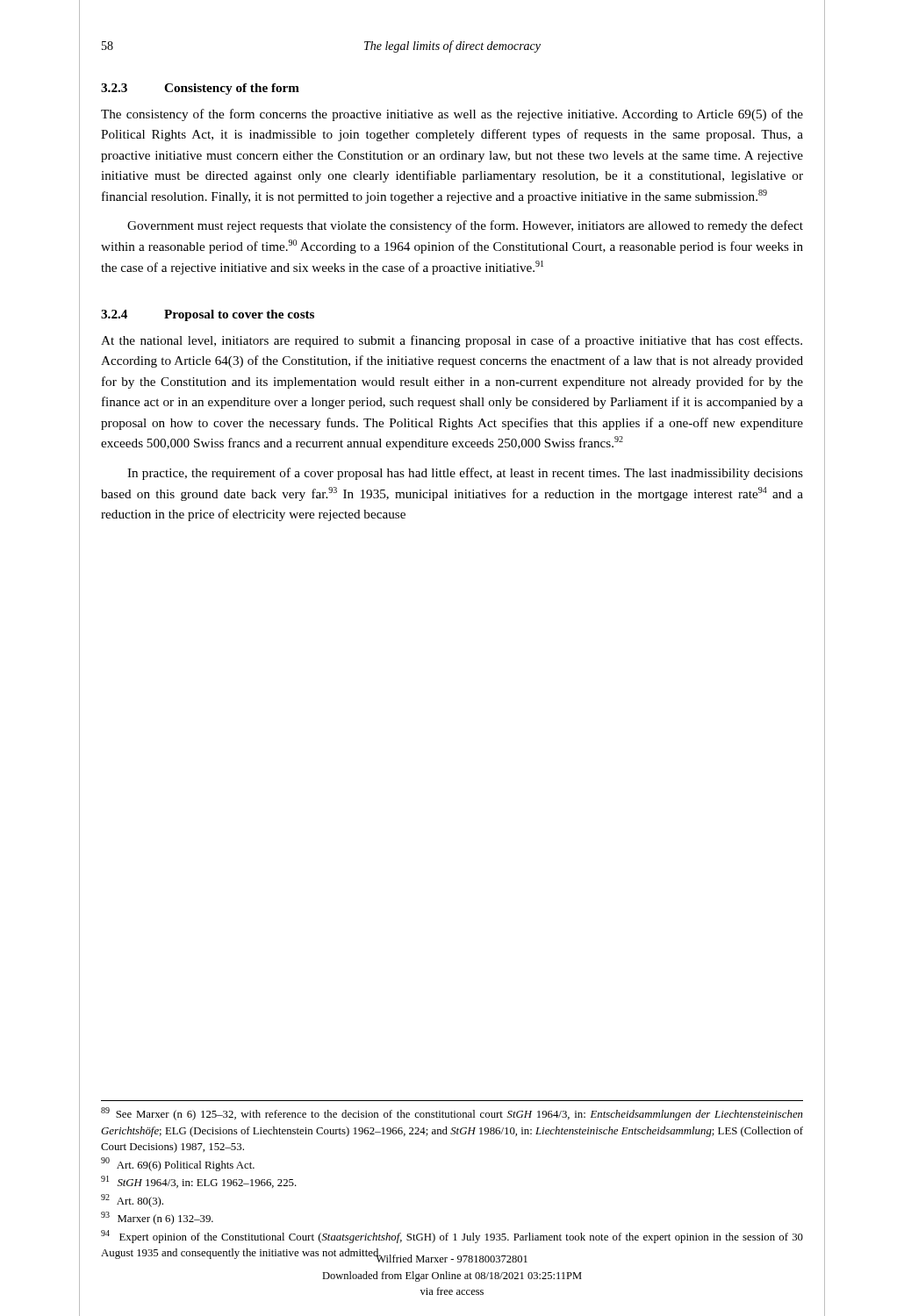Navigate to the text starting "89 See Marxer (n 6) 125–32, with reference"

pyautogui.click(x=452, y=1130)
